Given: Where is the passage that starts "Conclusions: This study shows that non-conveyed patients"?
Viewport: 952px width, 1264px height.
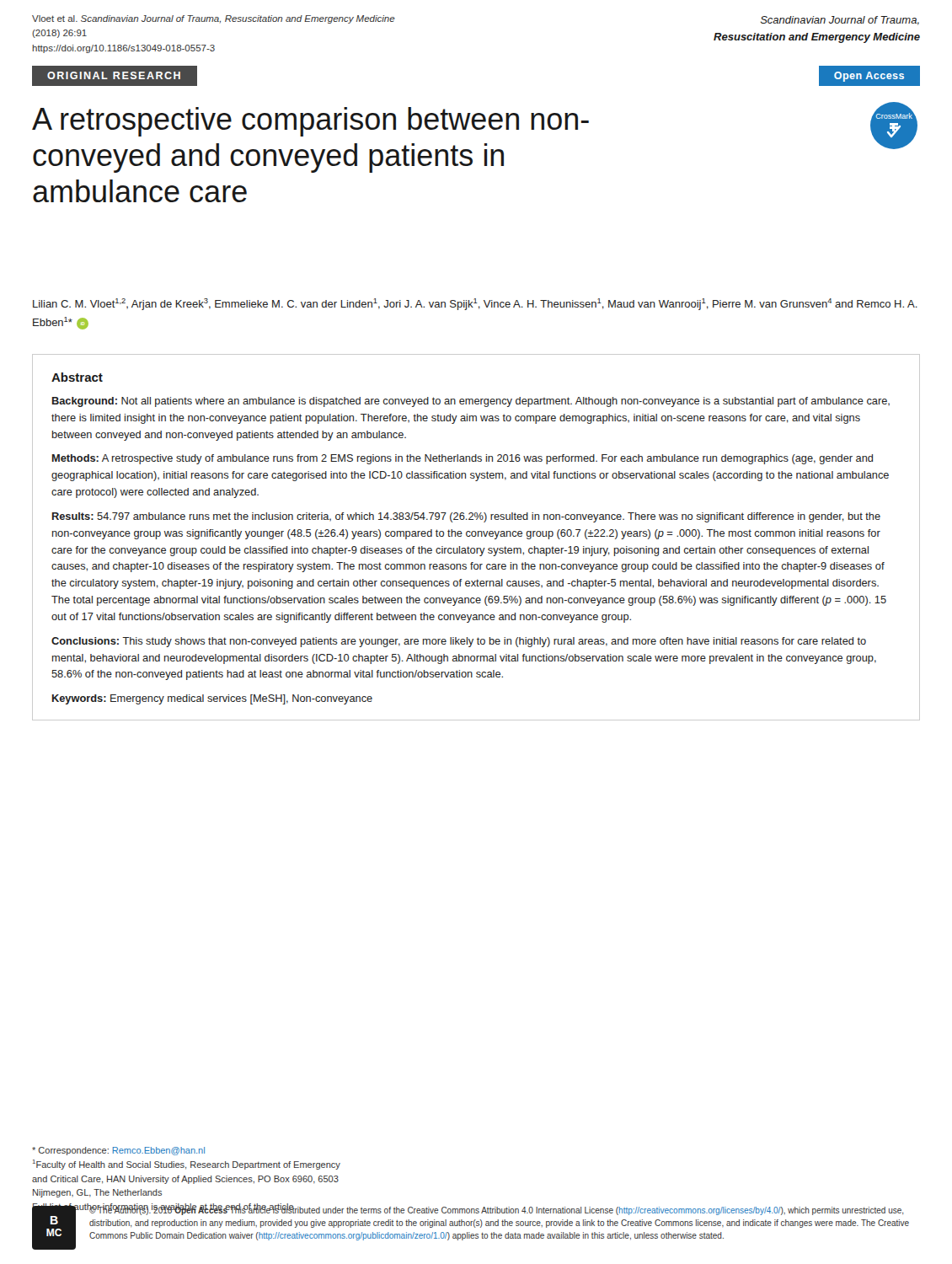Looking at the screenshot, I should coord(464,657).
